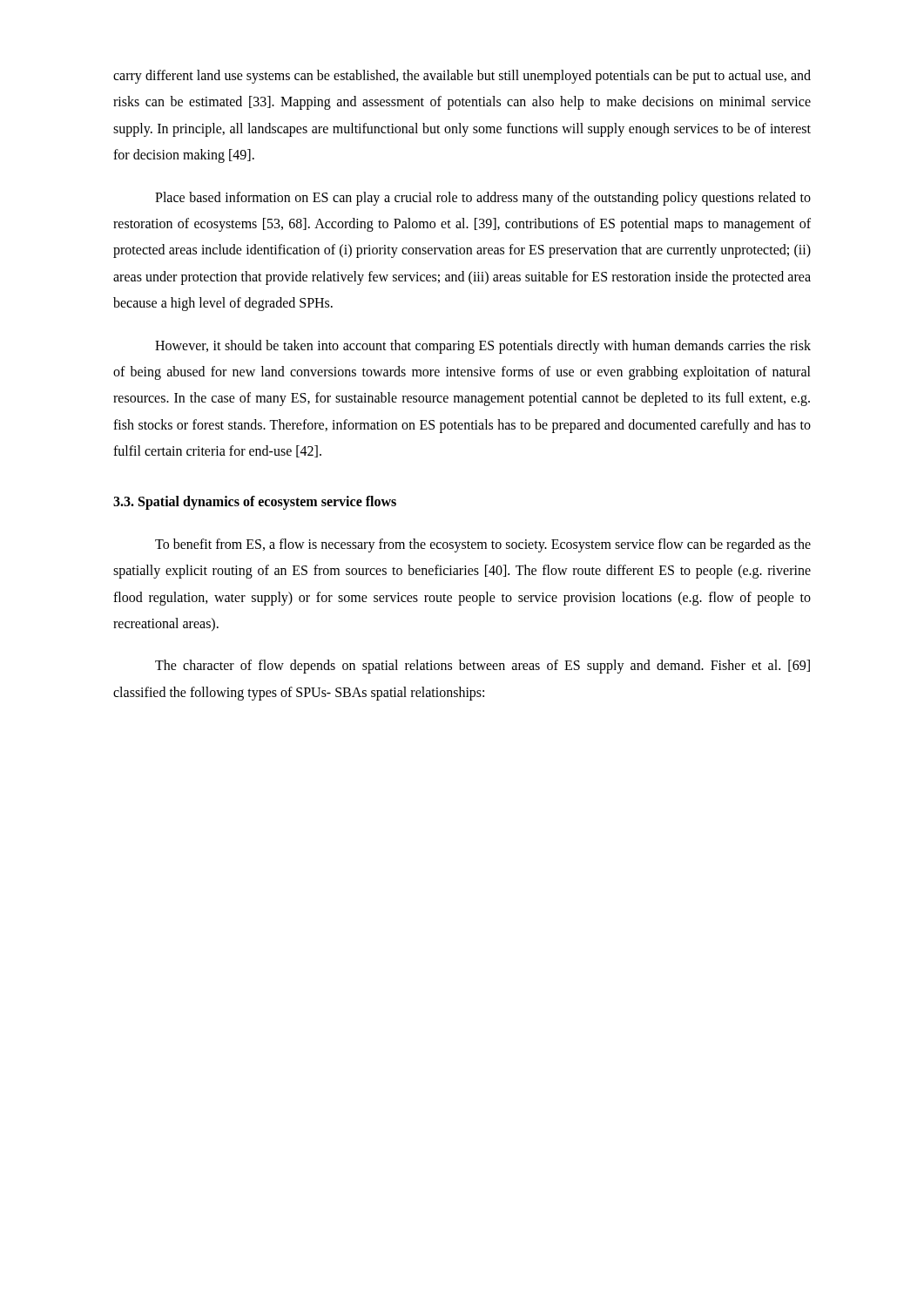Viewport: 924px width, 1307px height.
Task: Select the text block that says "To benefit from ES, a flow is necessary"
Action: point(462,584)
